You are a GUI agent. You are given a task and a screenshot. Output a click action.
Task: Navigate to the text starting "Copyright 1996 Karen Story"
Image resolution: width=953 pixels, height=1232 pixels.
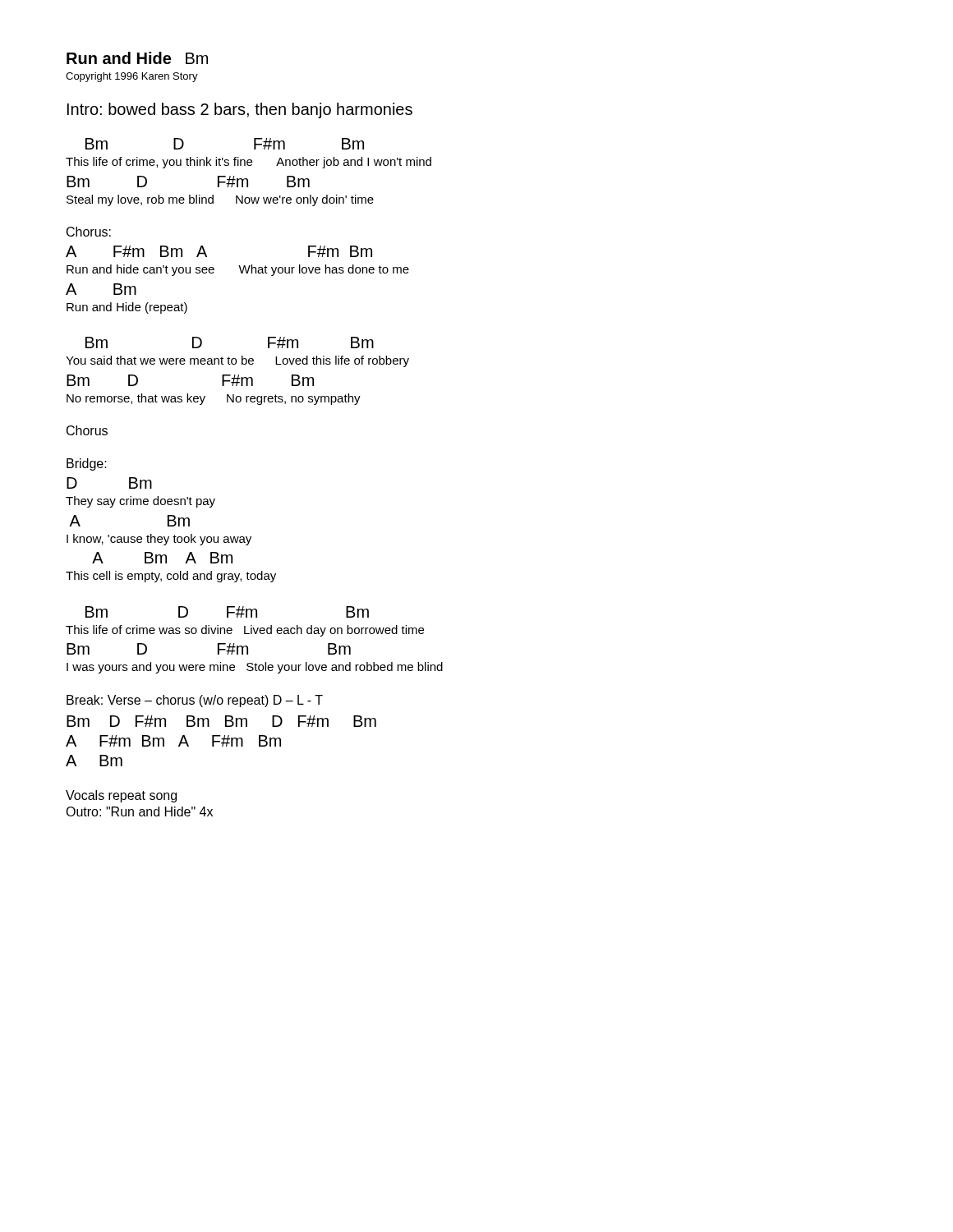pos(132,76)
